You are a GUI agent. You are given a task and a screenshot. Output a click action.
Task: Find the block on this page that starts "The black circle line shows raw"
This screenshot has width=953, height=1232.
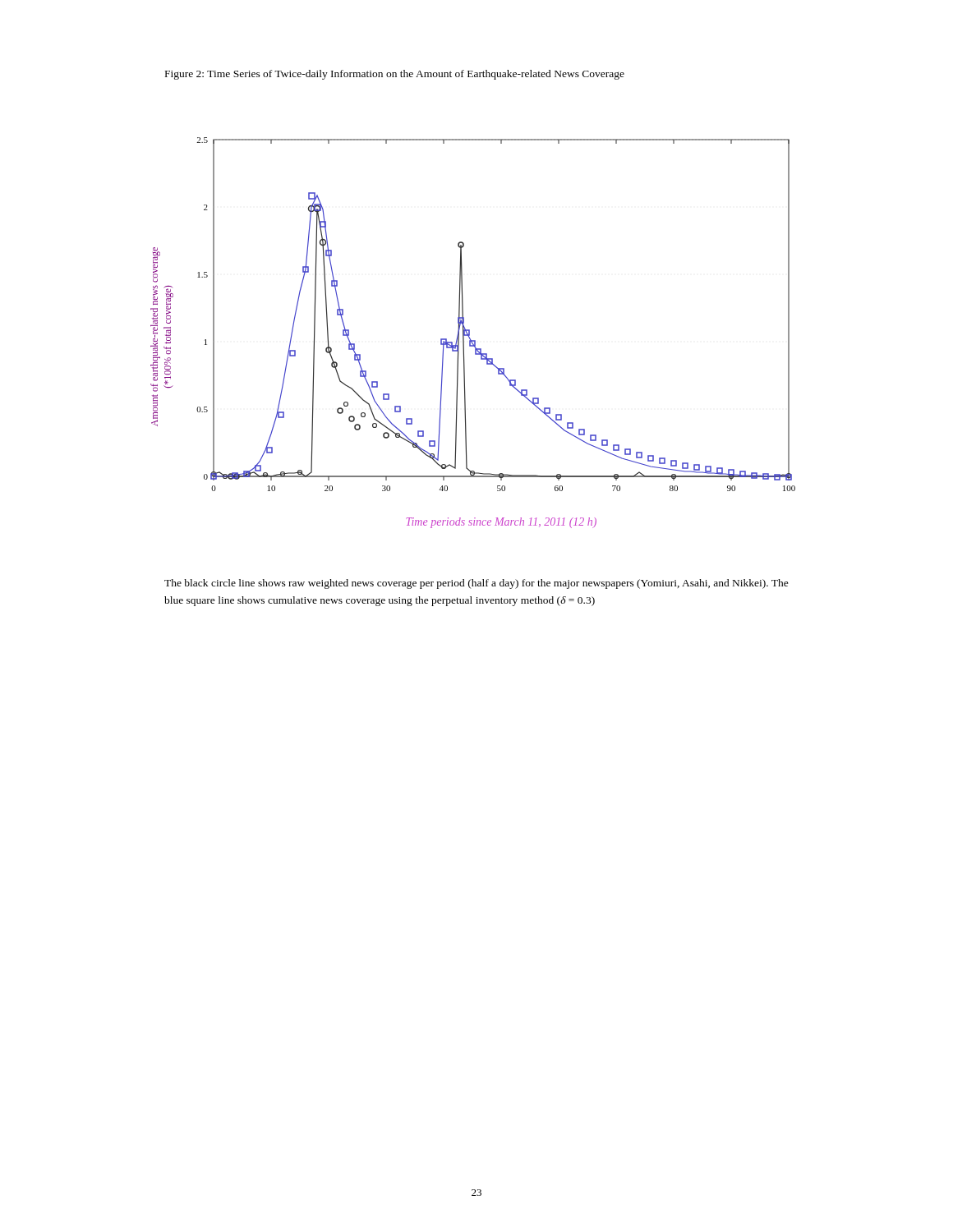coord(476,591)
